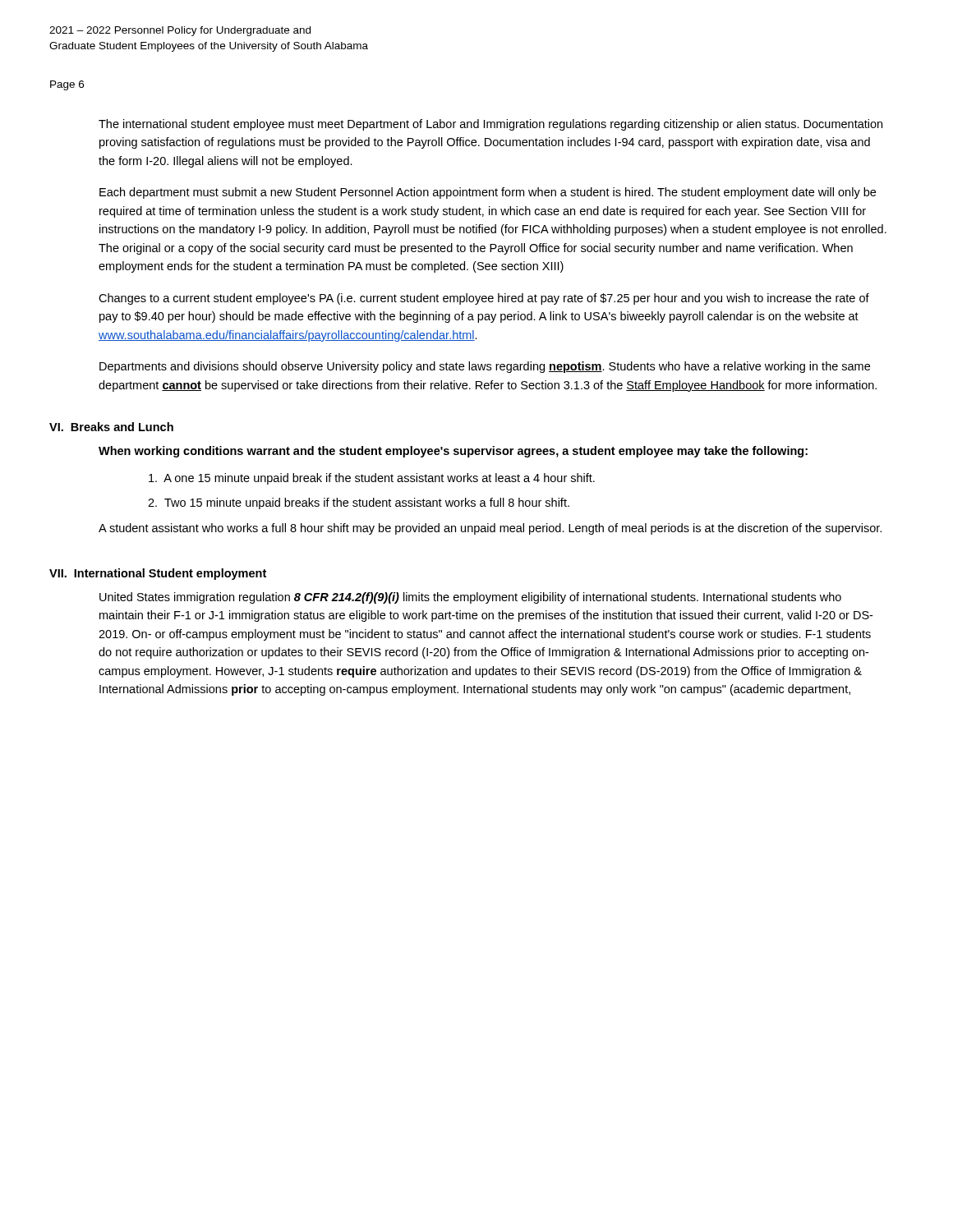Locate the block of text that opens with "2. Two 15 minute unpaid breaks if the"
953x1232 pixels.
[x=359, y=503]
